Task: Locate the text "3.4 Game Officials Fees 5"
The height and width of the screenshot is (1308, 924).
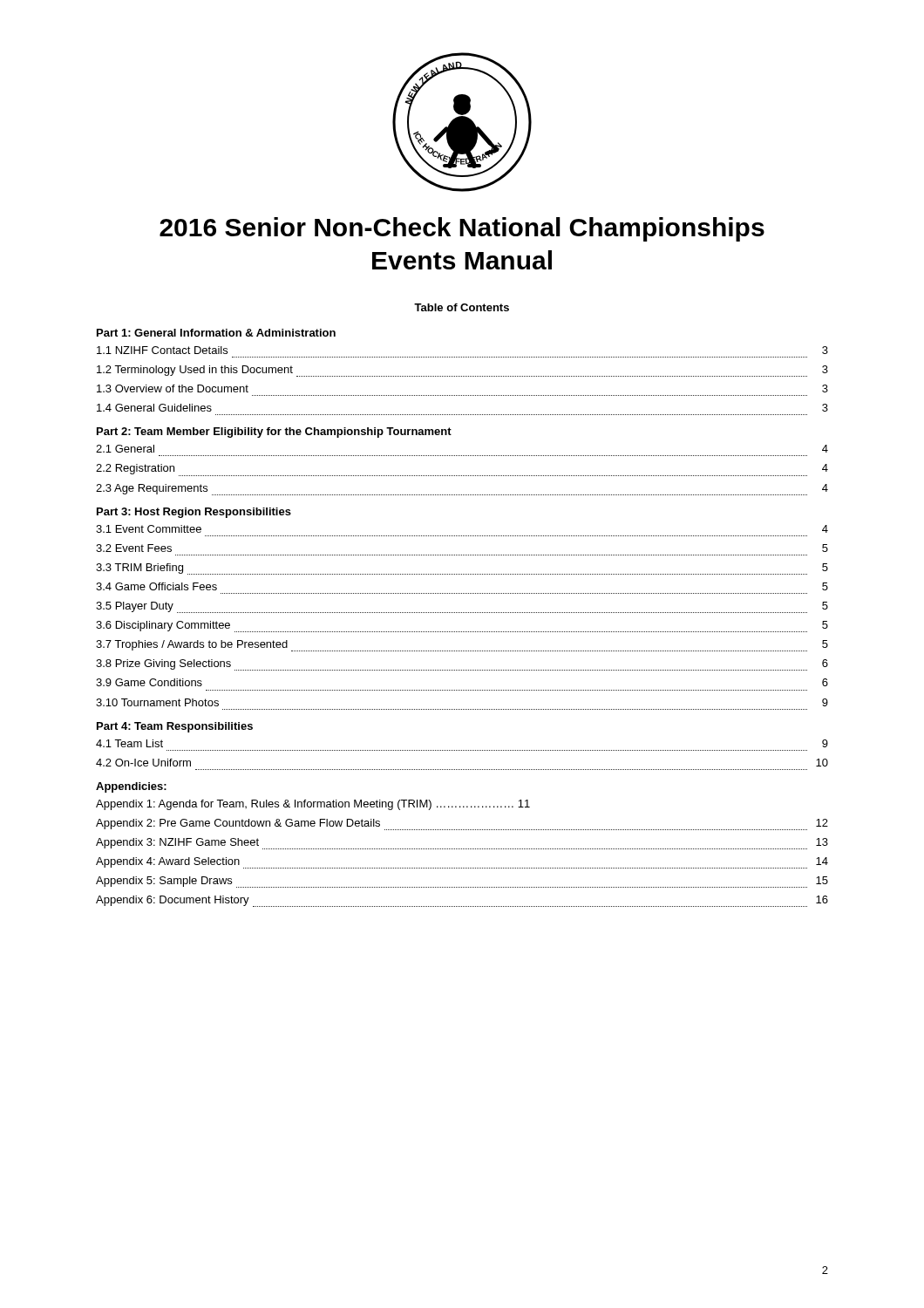Action: (462, 587)
